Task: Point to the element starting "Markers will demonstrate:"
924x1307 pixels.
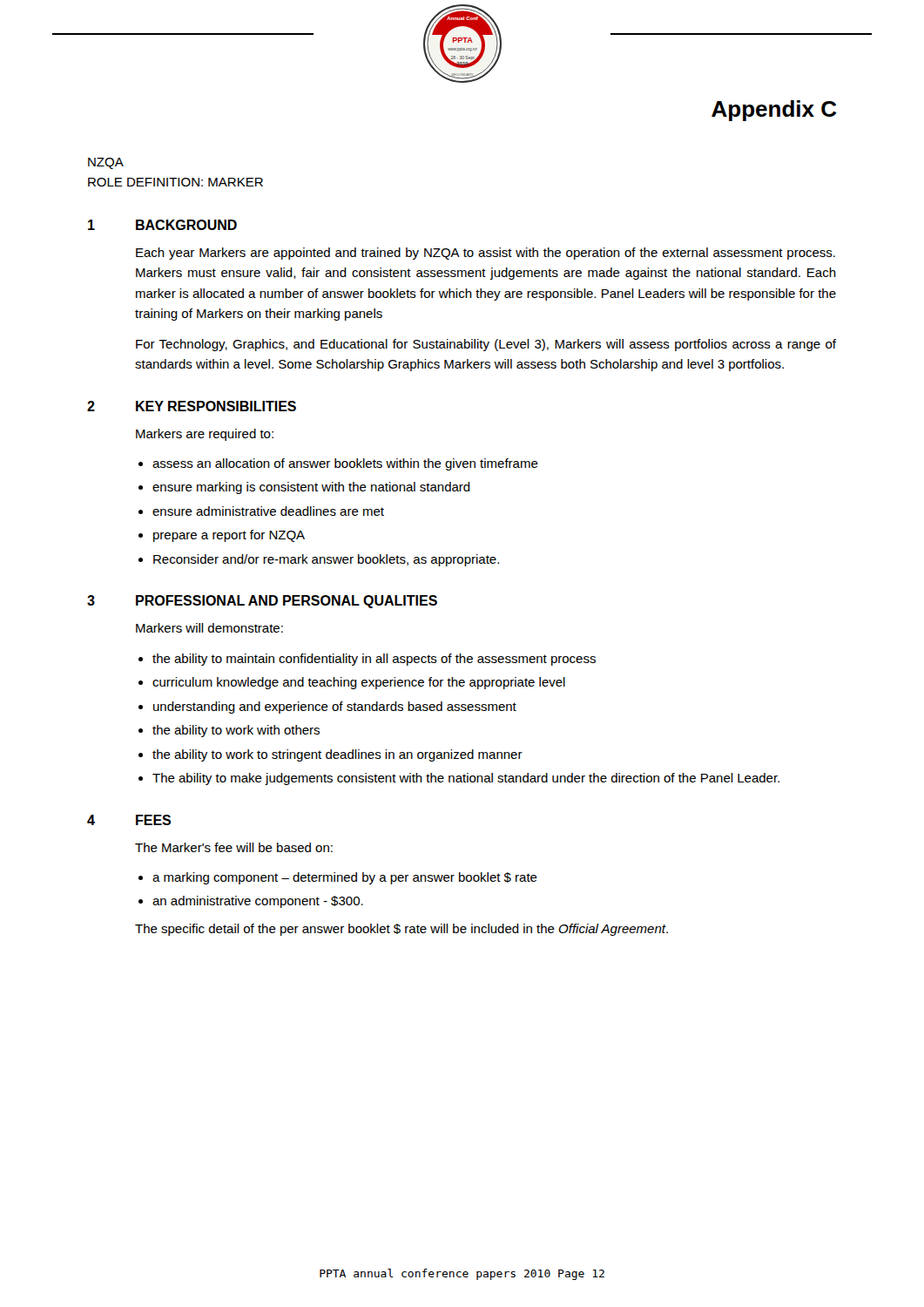Action: [x=209, y=628]
